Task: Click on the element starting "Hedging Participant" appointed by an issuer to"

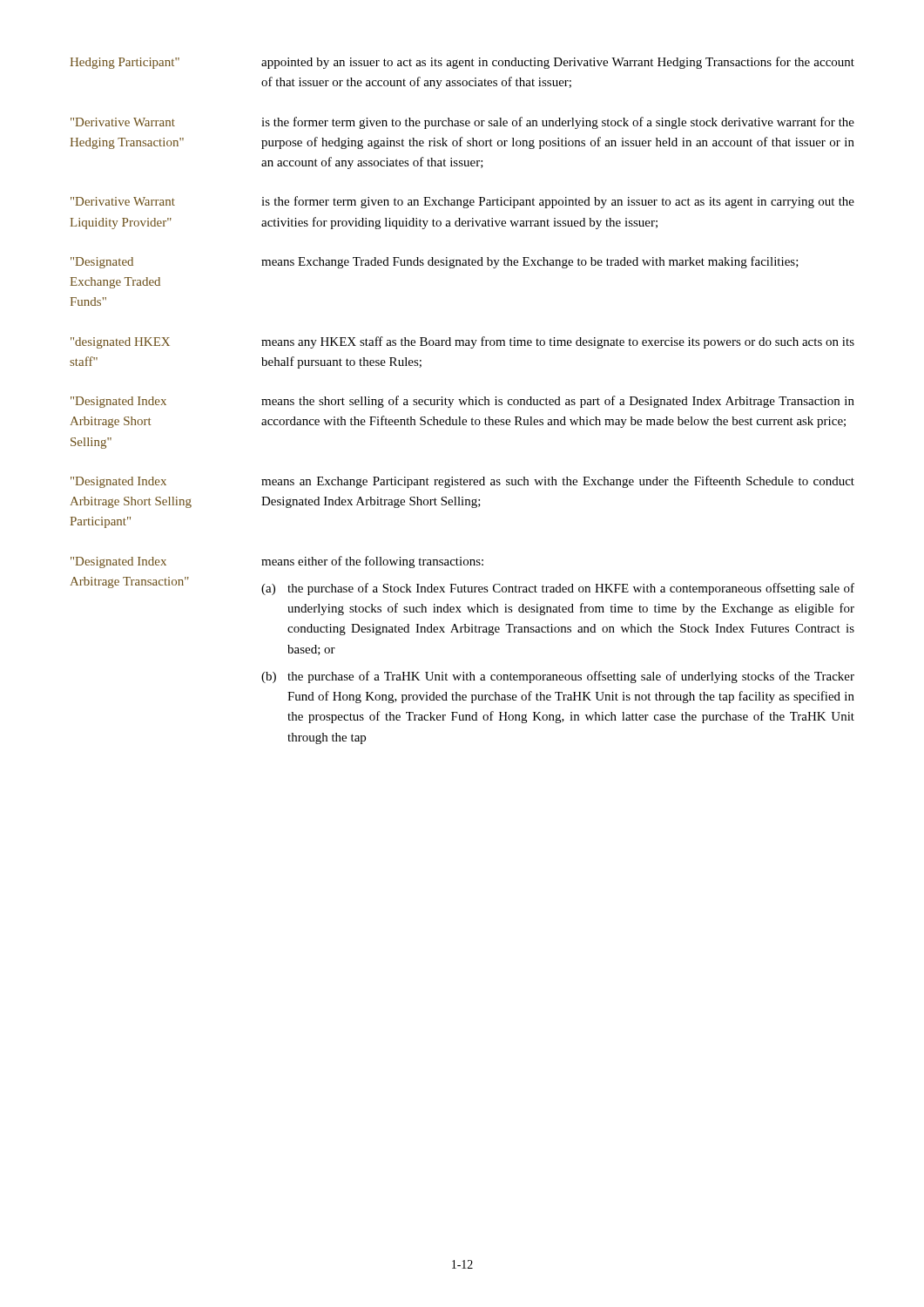Action: [462, 73]
